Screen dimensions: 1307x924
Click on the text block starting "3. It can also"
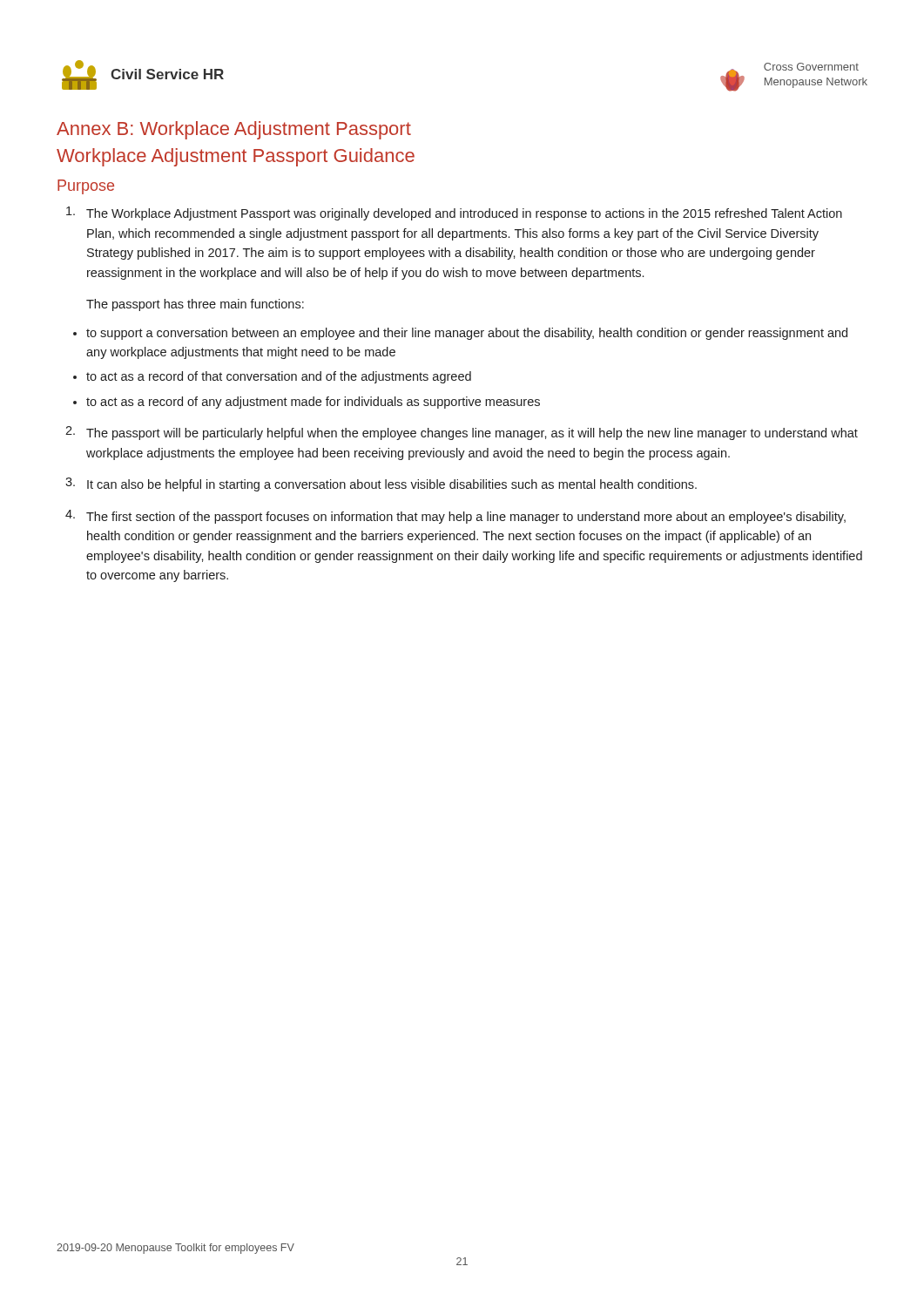click(x=462, y=485)
